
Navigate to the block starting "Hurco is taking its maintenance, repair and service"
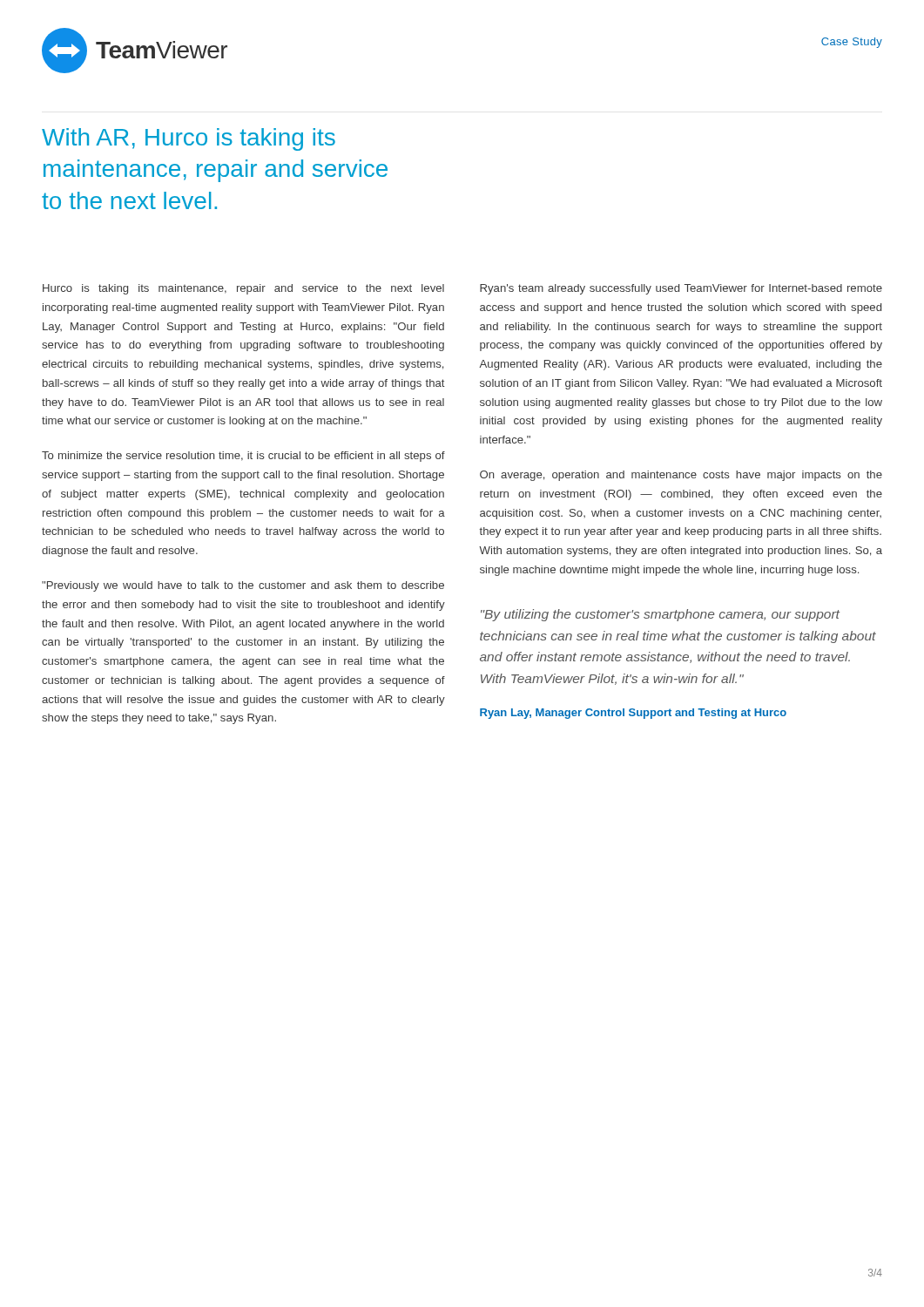[243, 354]
